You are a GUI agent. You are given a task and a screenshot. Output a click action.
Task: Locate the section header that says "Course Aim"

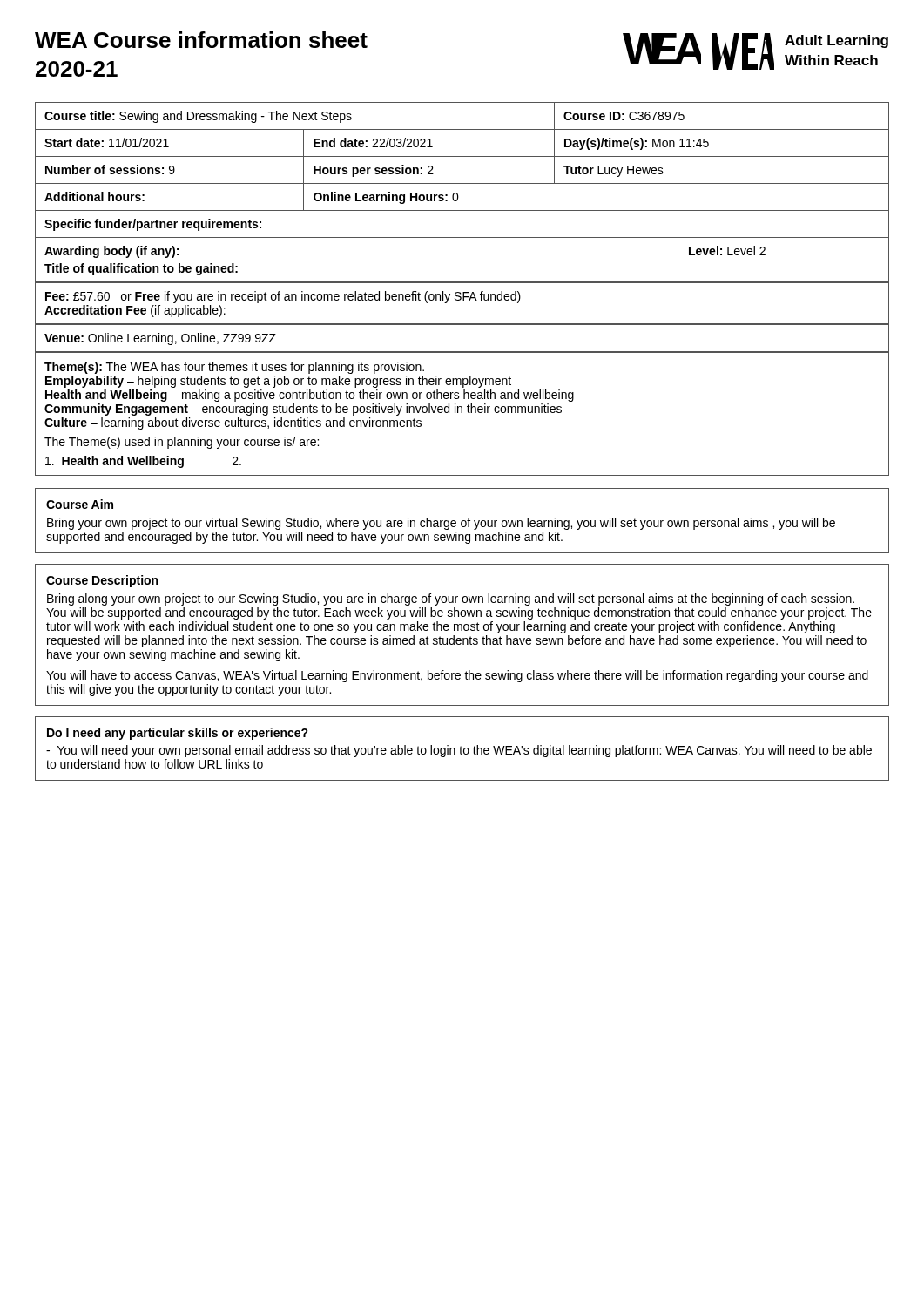coord(80,505)
